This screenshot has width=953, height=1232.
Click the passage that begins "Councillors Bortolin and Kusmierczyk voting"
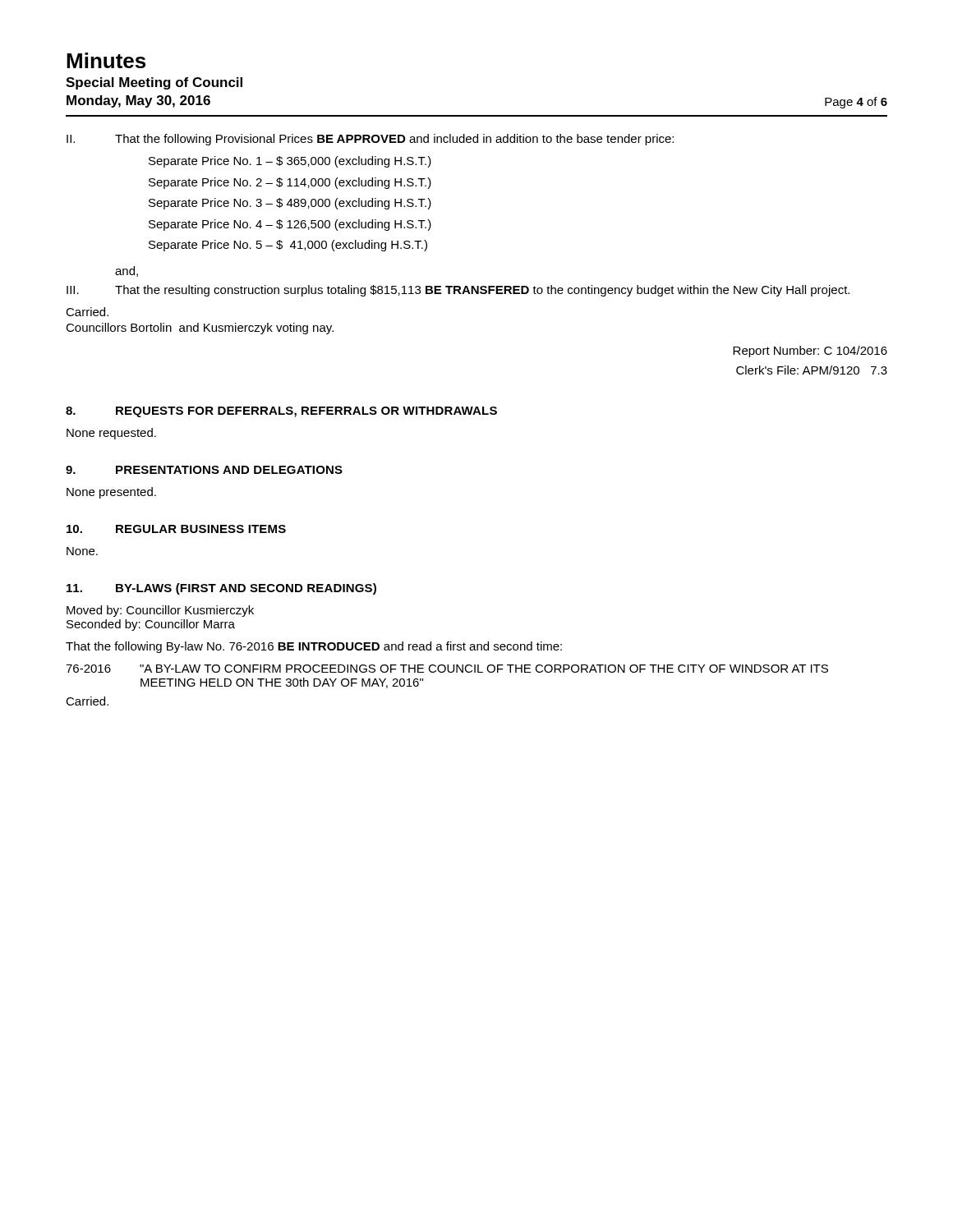click(200, 327)
